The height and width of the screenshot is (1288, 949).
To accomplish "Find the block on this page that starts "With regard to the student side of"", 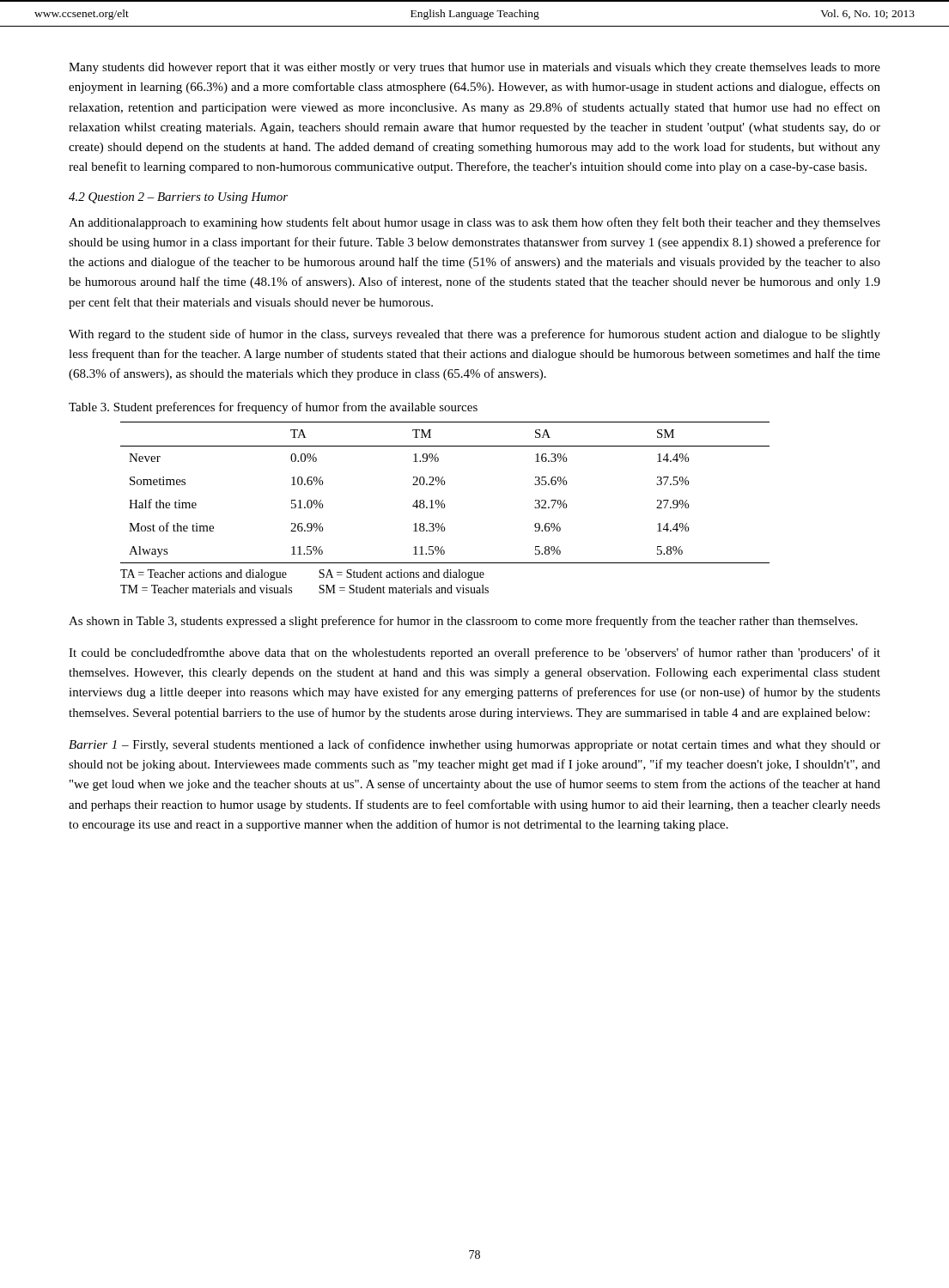I will pyautogui.click(x=474, y=354).
